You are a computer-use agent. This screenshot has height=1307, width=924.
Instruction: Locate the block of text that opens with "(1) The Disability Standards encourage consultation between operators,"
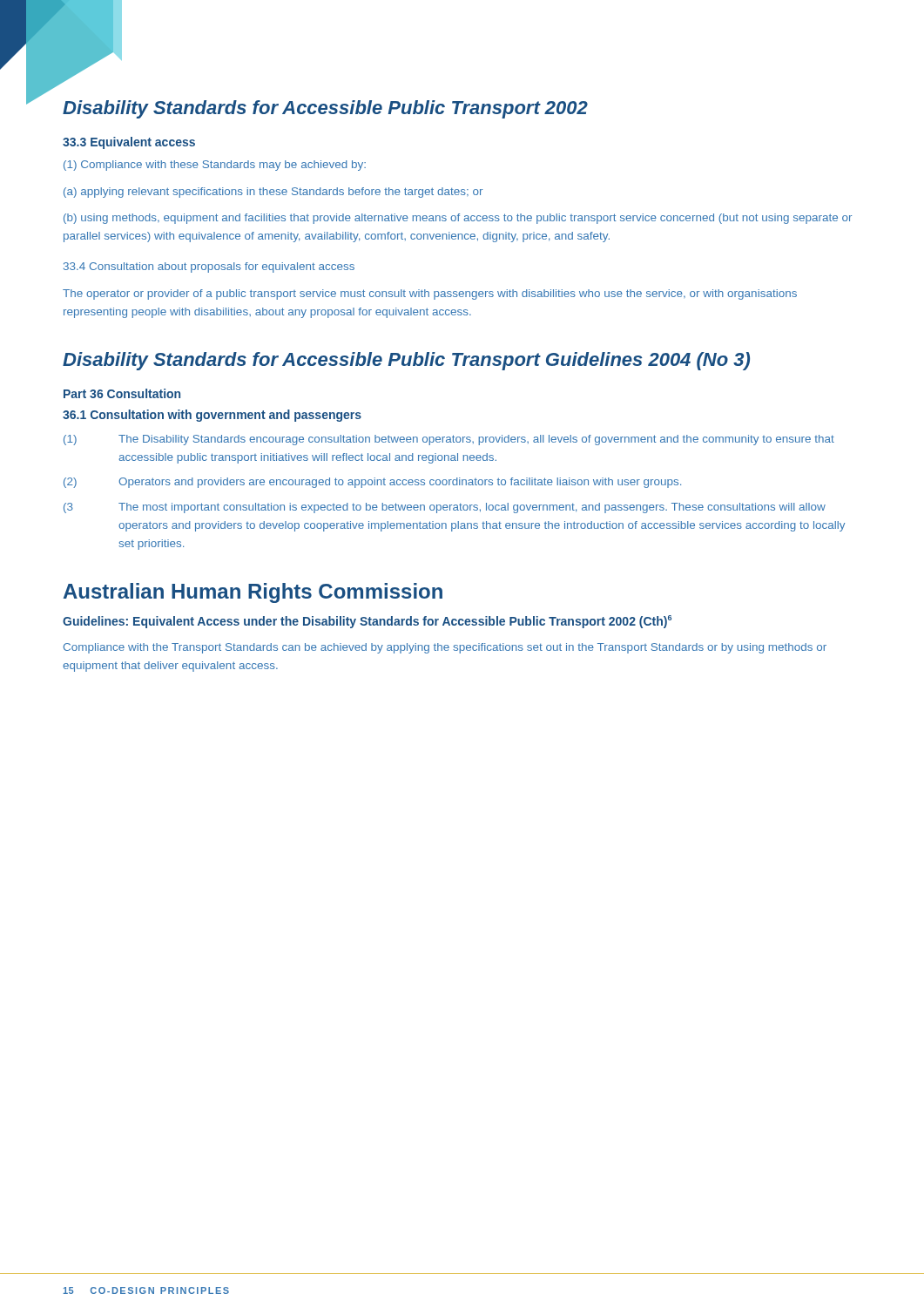[462, 448]
